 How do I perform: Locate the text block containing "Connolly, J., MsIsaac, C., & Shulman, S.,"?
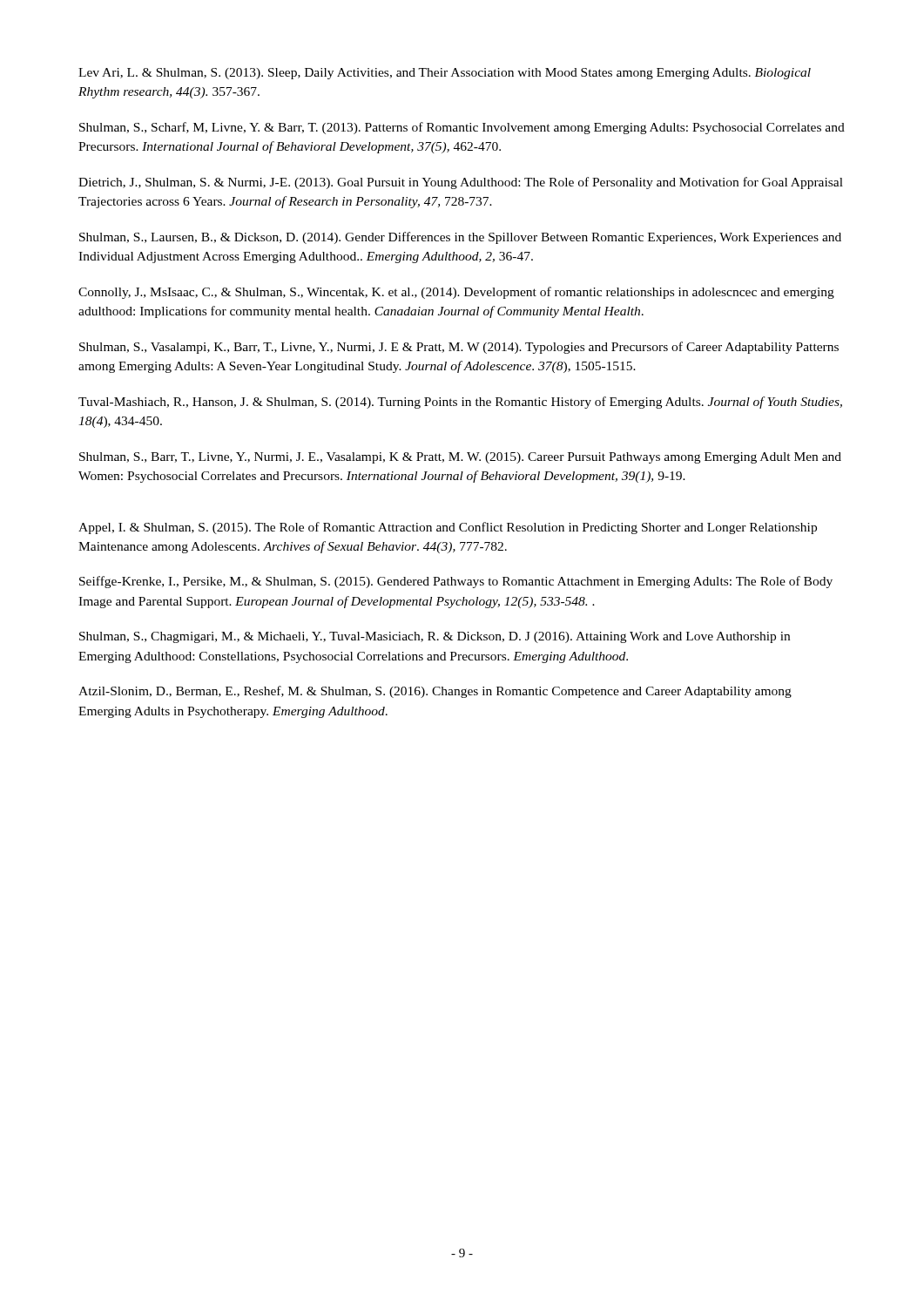pos(456,301)
